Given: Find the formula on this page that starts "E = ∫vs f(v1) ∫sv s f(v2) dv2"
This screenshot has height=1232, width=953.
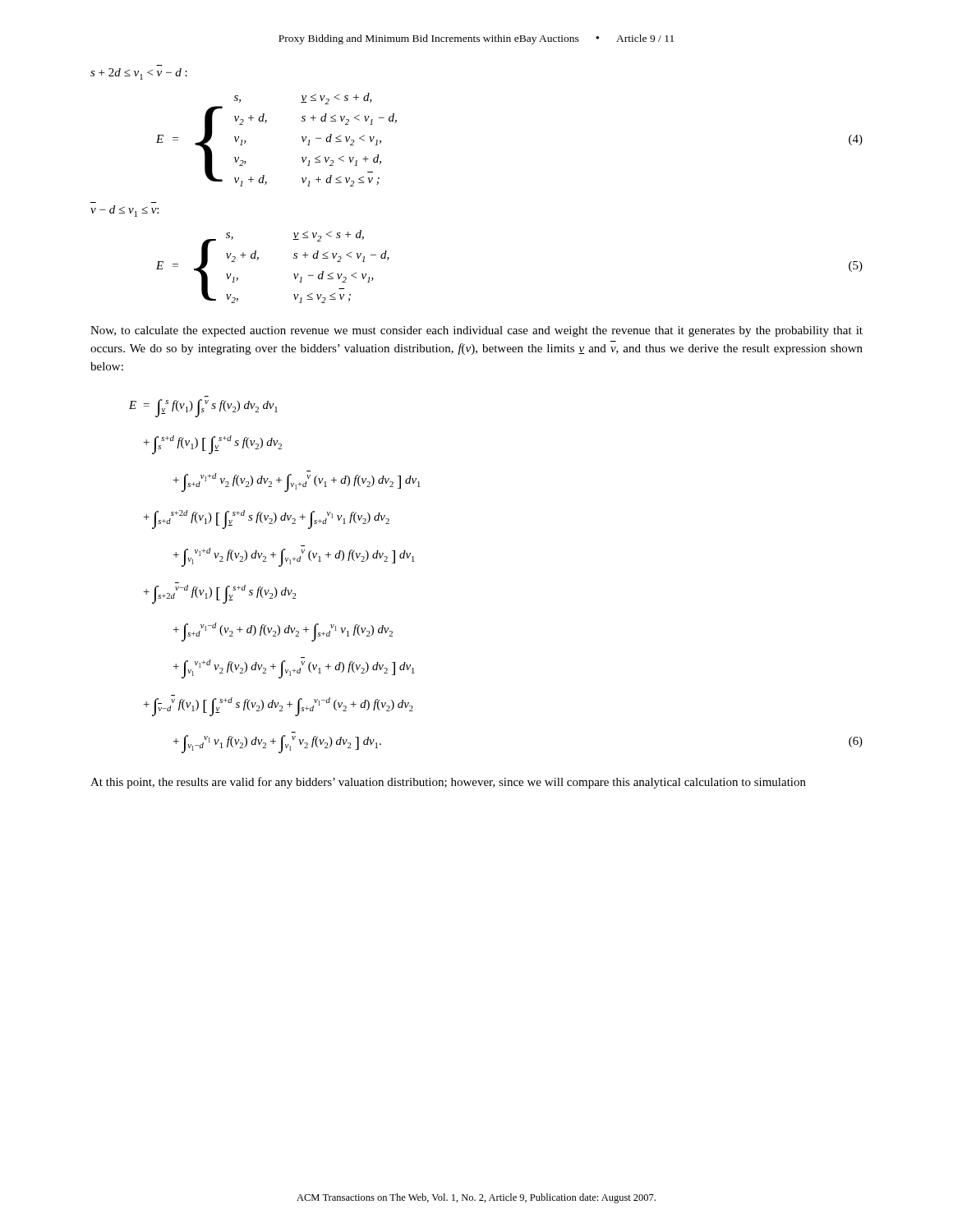Looking at the screenshot, I should [x=203, y=408].
